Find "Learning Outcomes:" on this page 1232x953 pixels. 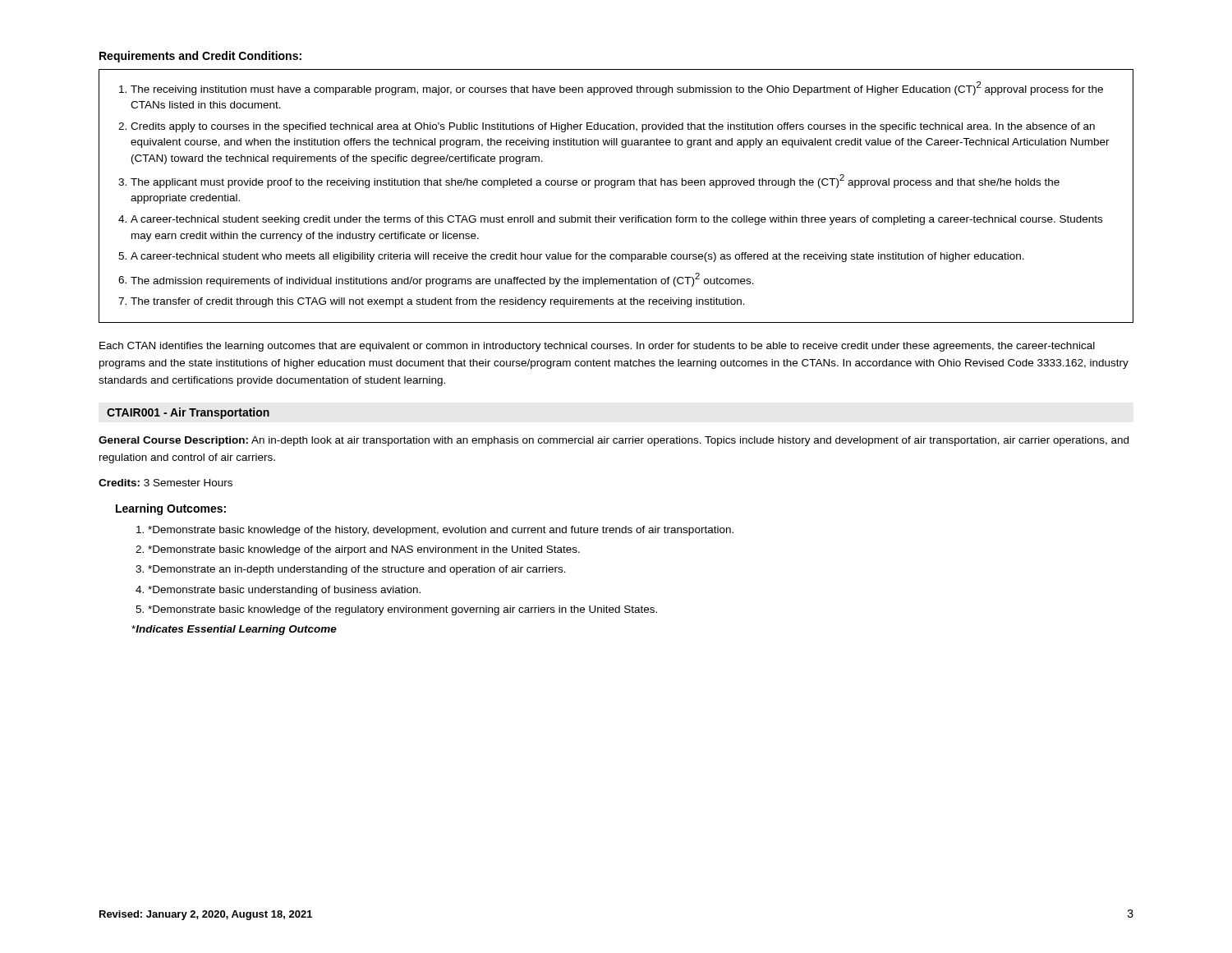(171, 508)
